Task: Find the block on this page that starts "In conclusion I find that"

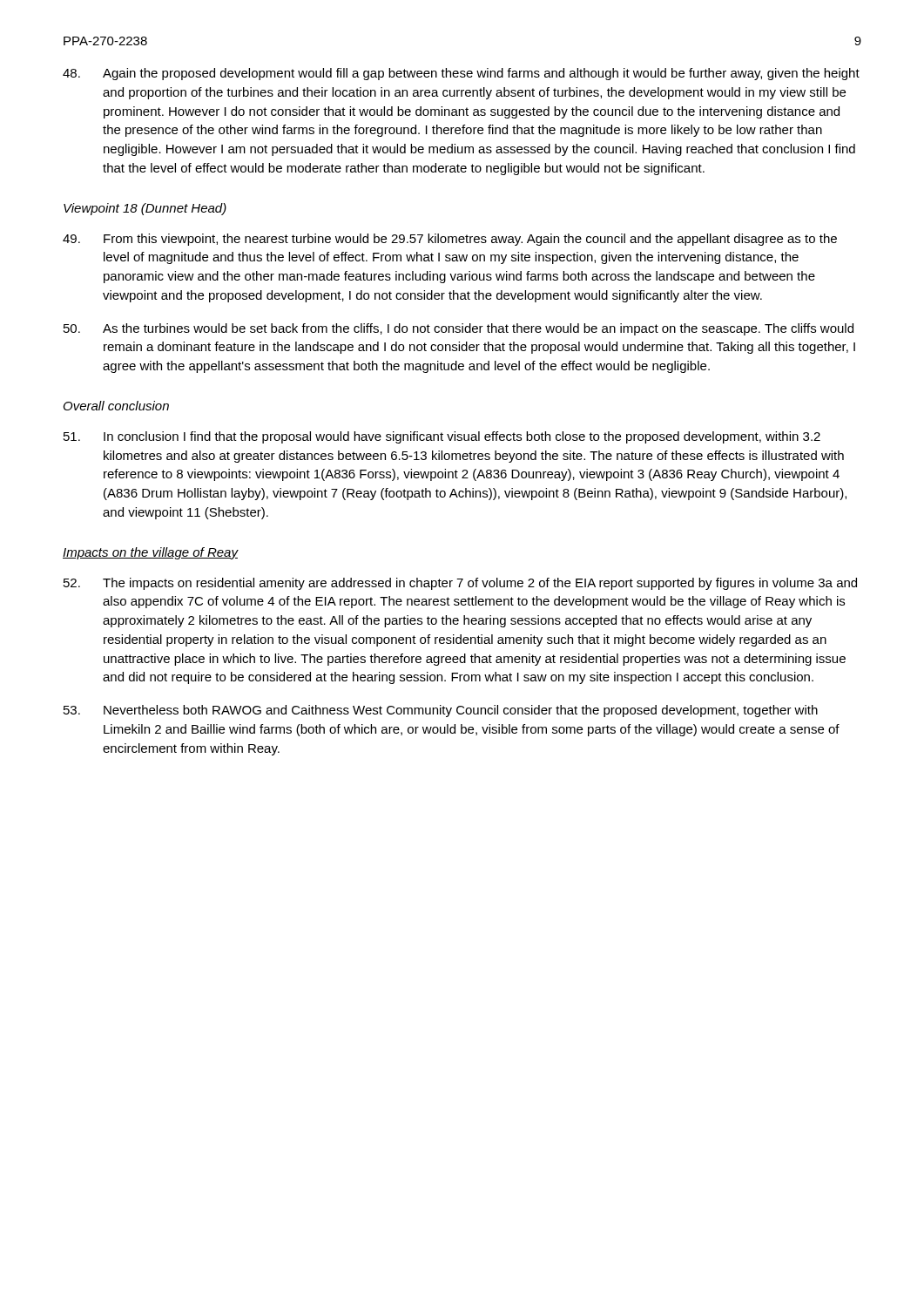Action: point(462,474)
